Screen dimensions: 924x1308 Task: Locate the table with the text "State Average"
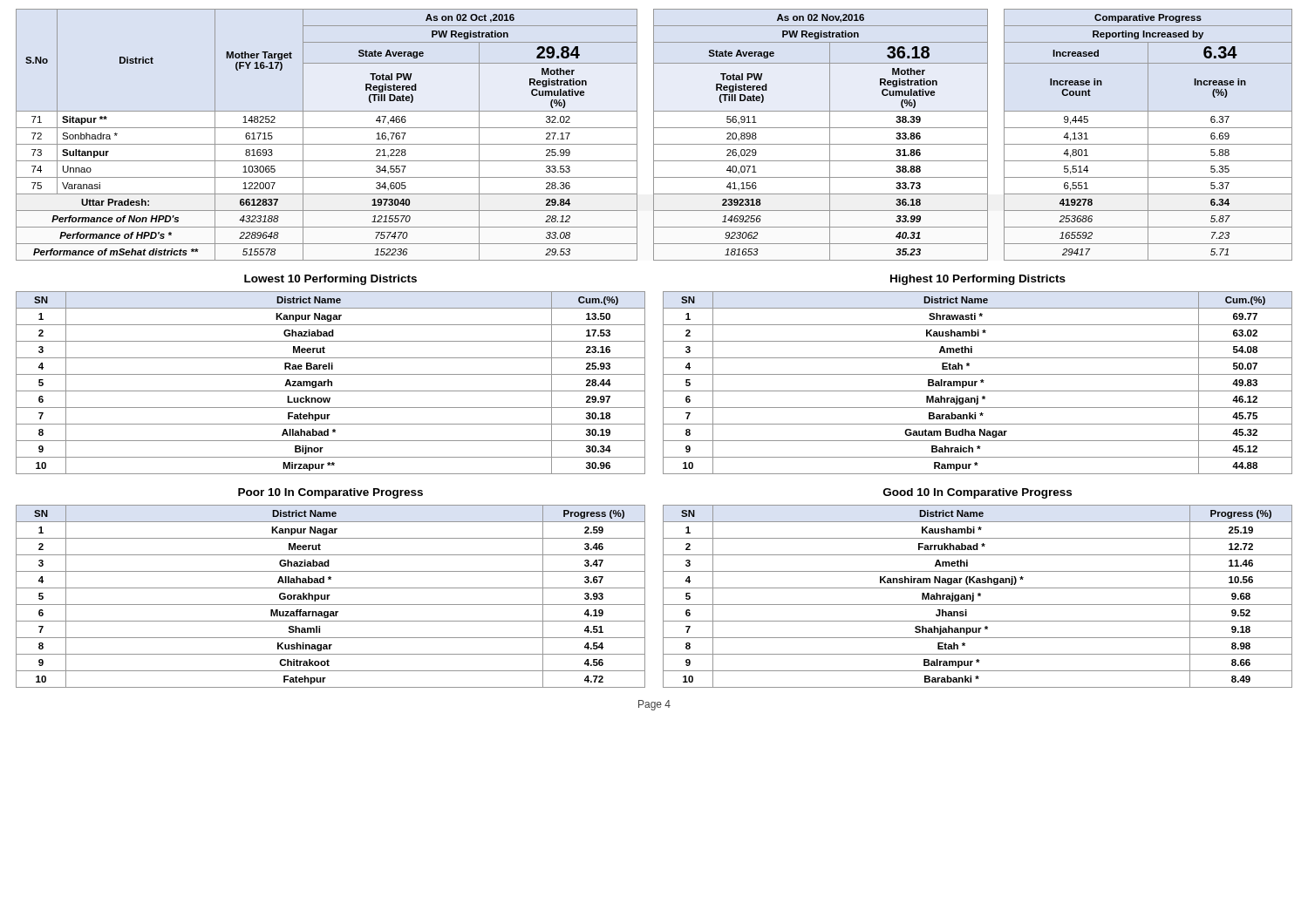[654, 135]
